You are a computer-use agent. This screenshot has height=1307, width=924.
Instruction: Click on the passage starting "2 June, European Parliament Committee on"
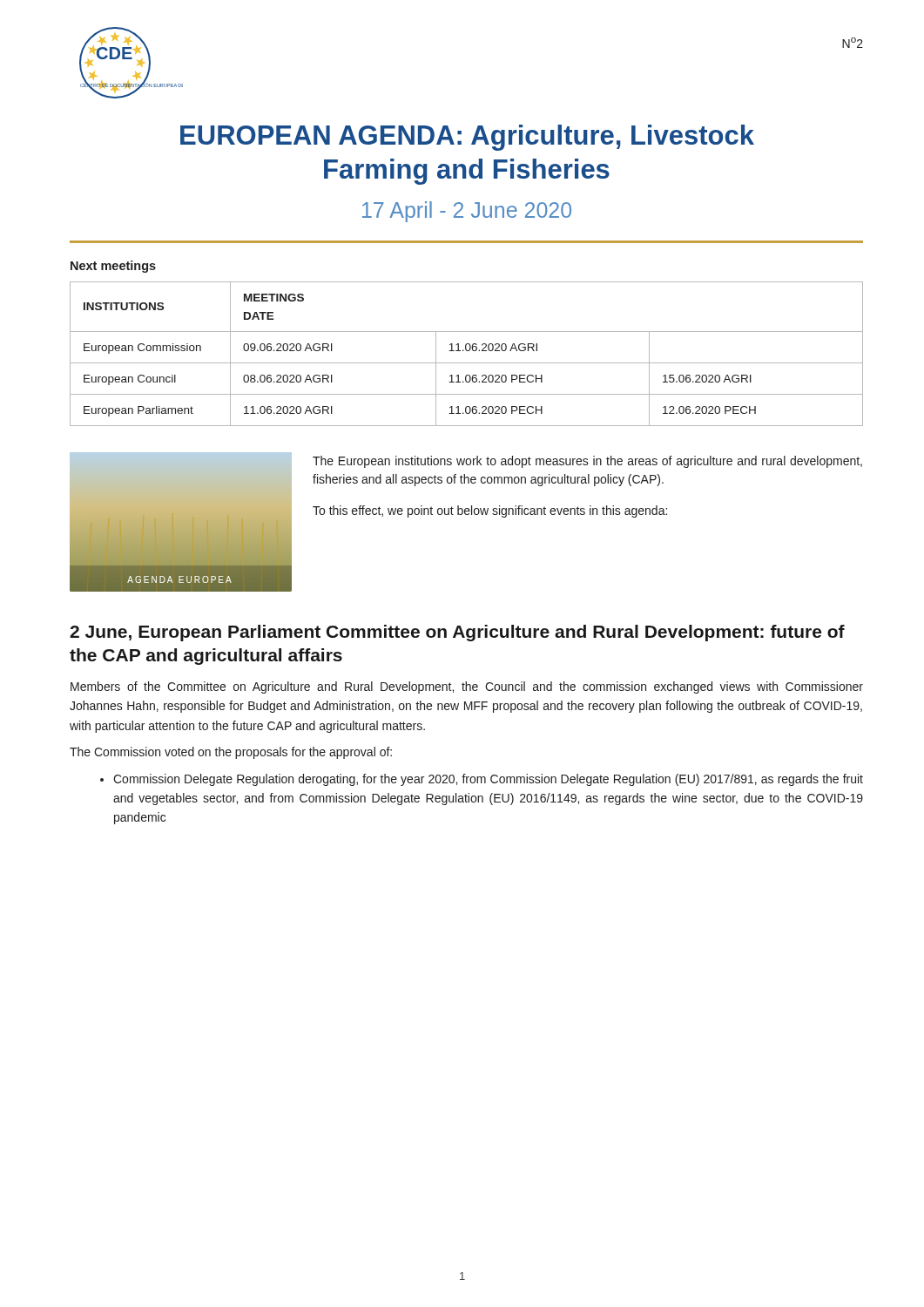pos(457,643)
